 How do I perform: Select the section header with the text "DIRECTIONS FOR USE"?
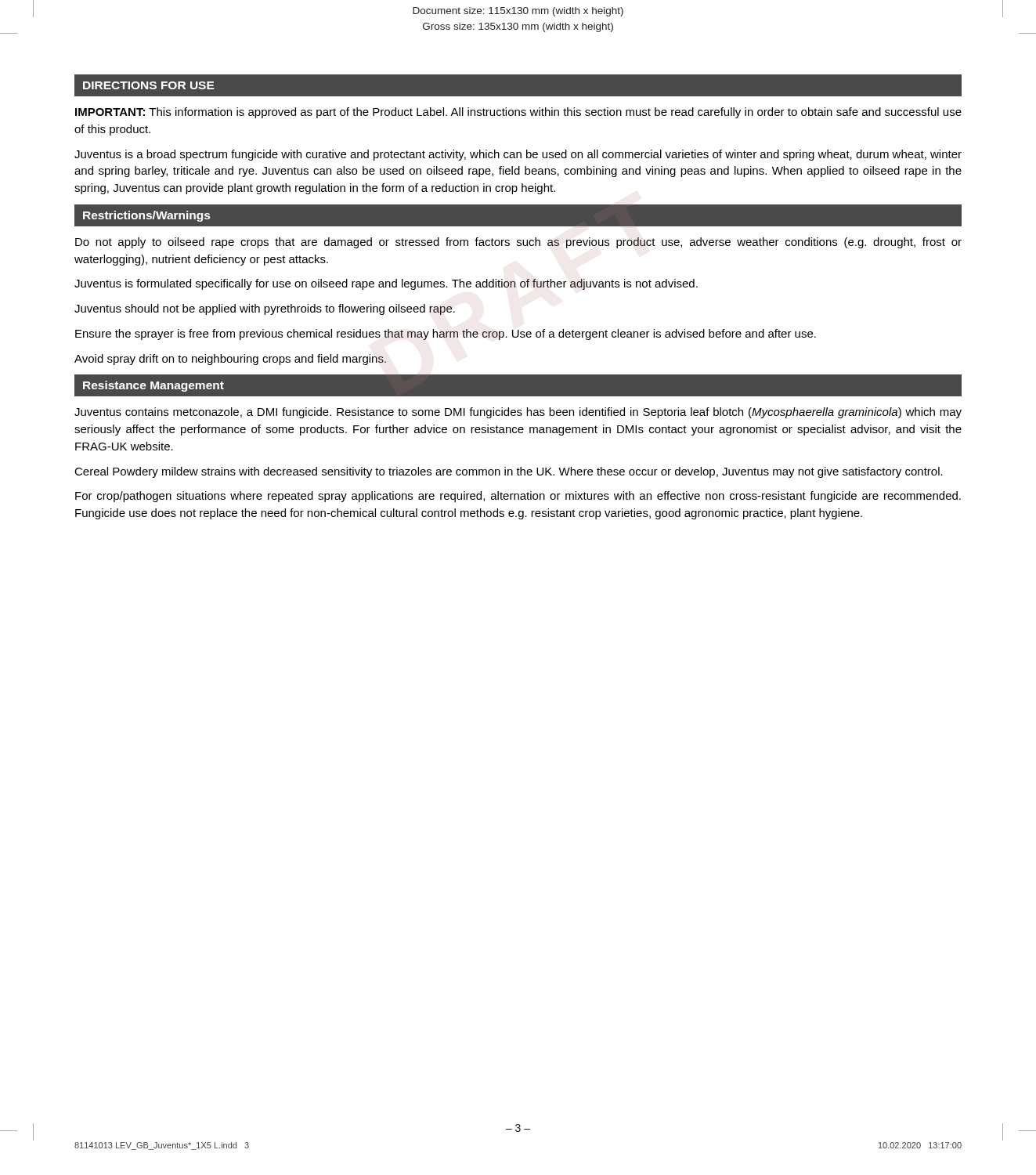[x=148, y=85]
